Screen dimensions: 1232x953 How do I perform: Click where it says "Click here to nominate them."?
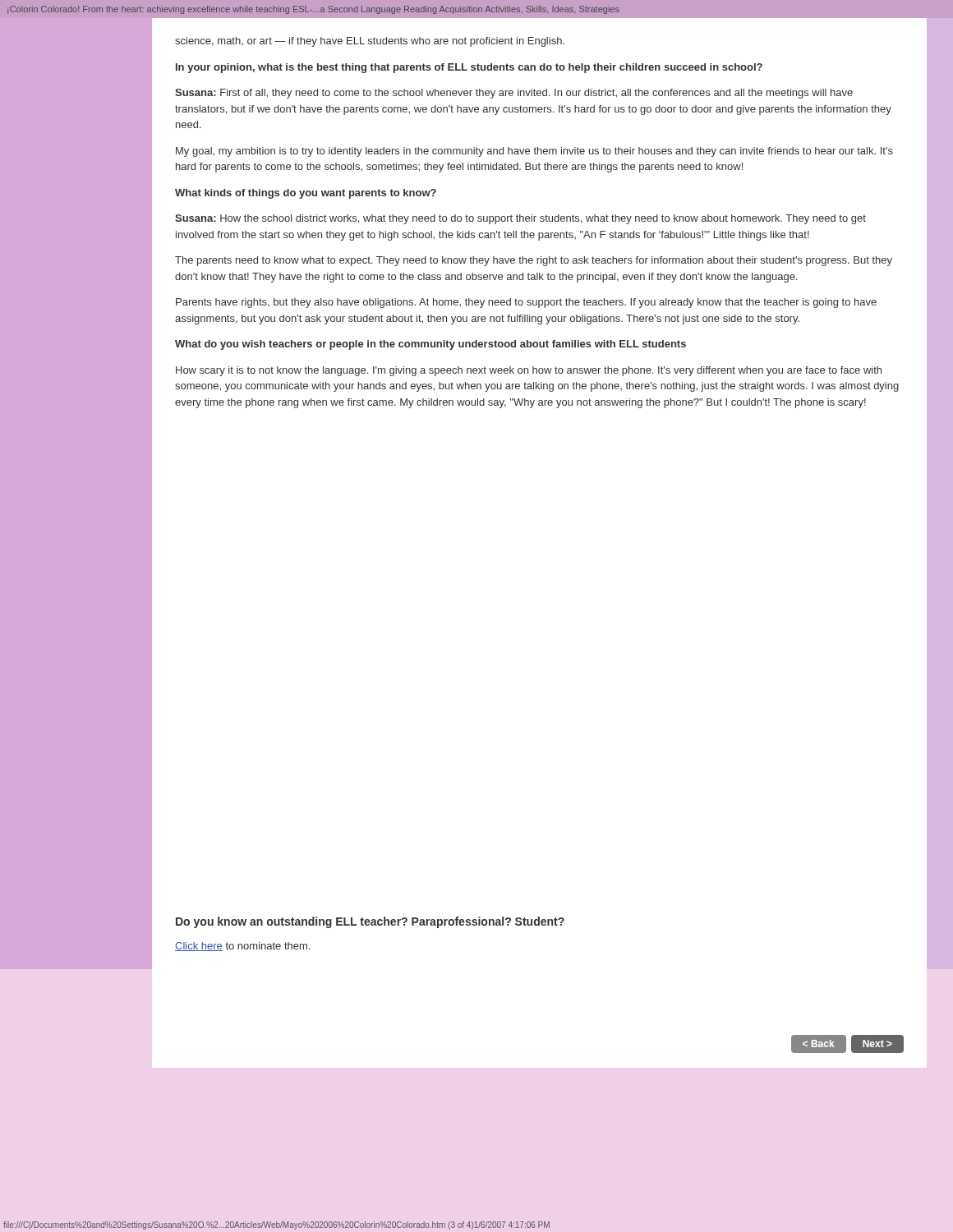pos(242,947)
